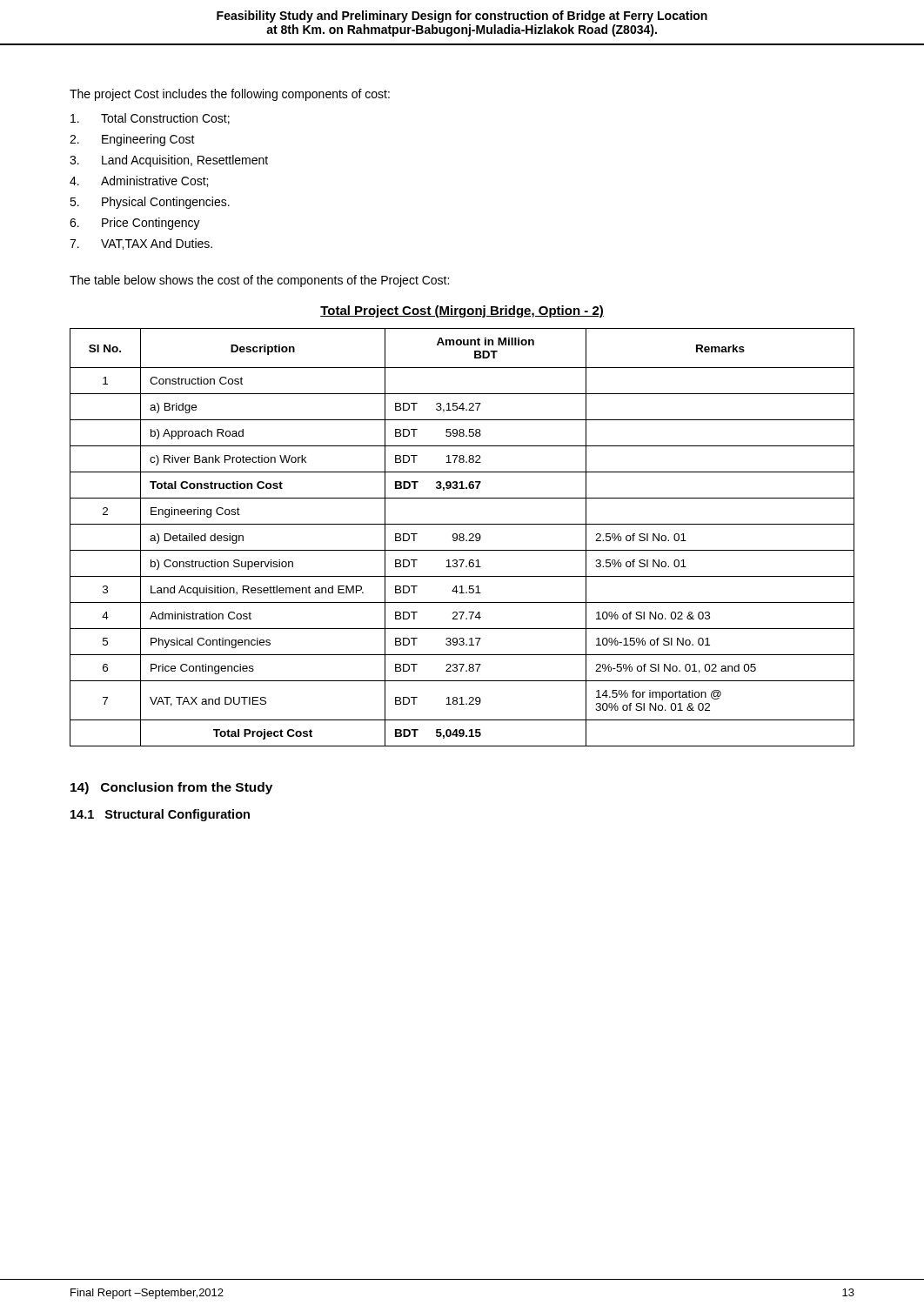This screenshot has width=924, height=1305.
Task: Find the text starting "Total Construction Cost;"
Action: 150,118
